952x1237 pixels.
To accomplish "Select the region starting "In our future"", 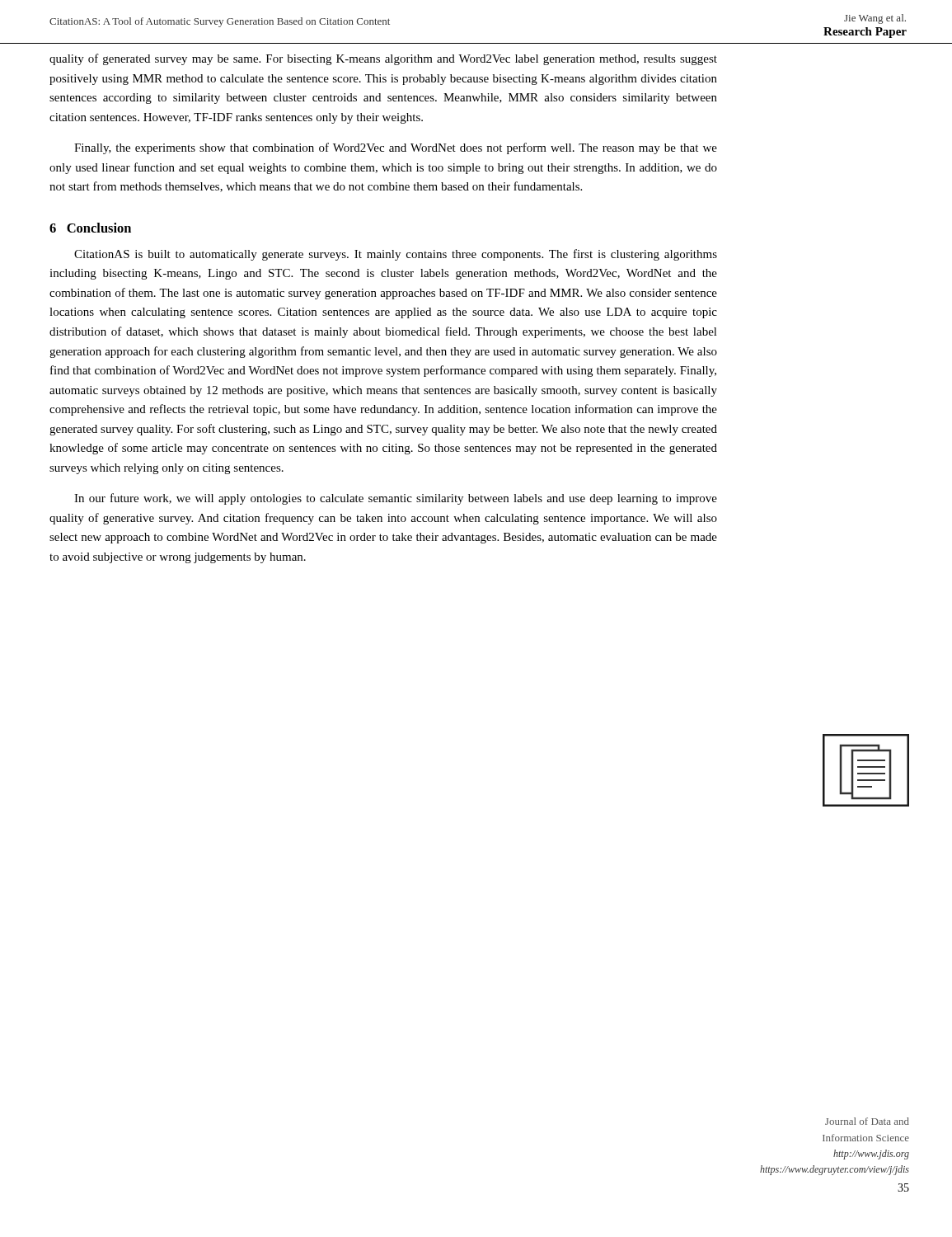I will click(x=383, y=528).
